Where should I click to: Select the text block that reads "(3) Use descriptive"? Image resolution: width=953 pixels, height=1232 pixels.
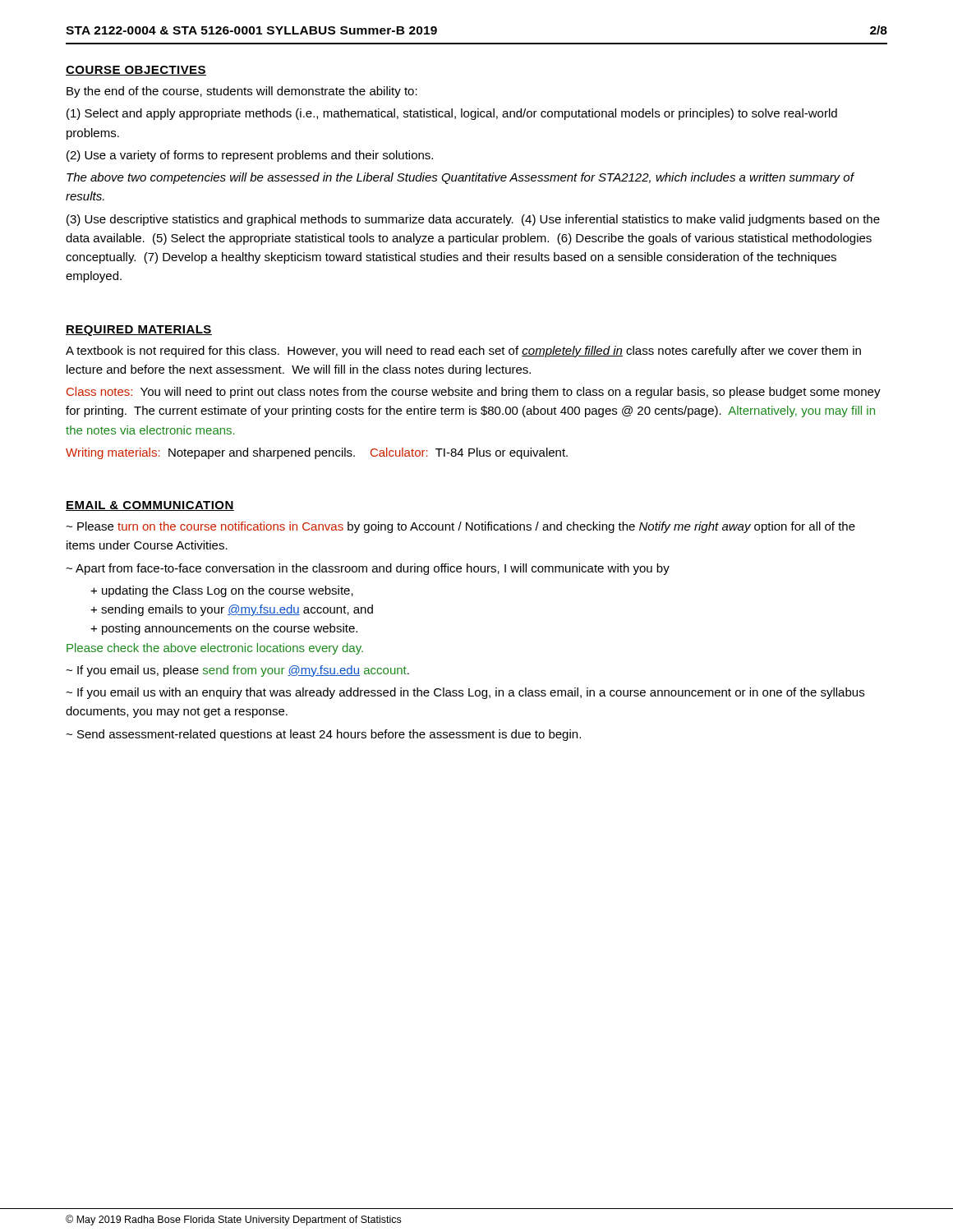point(476,247)
